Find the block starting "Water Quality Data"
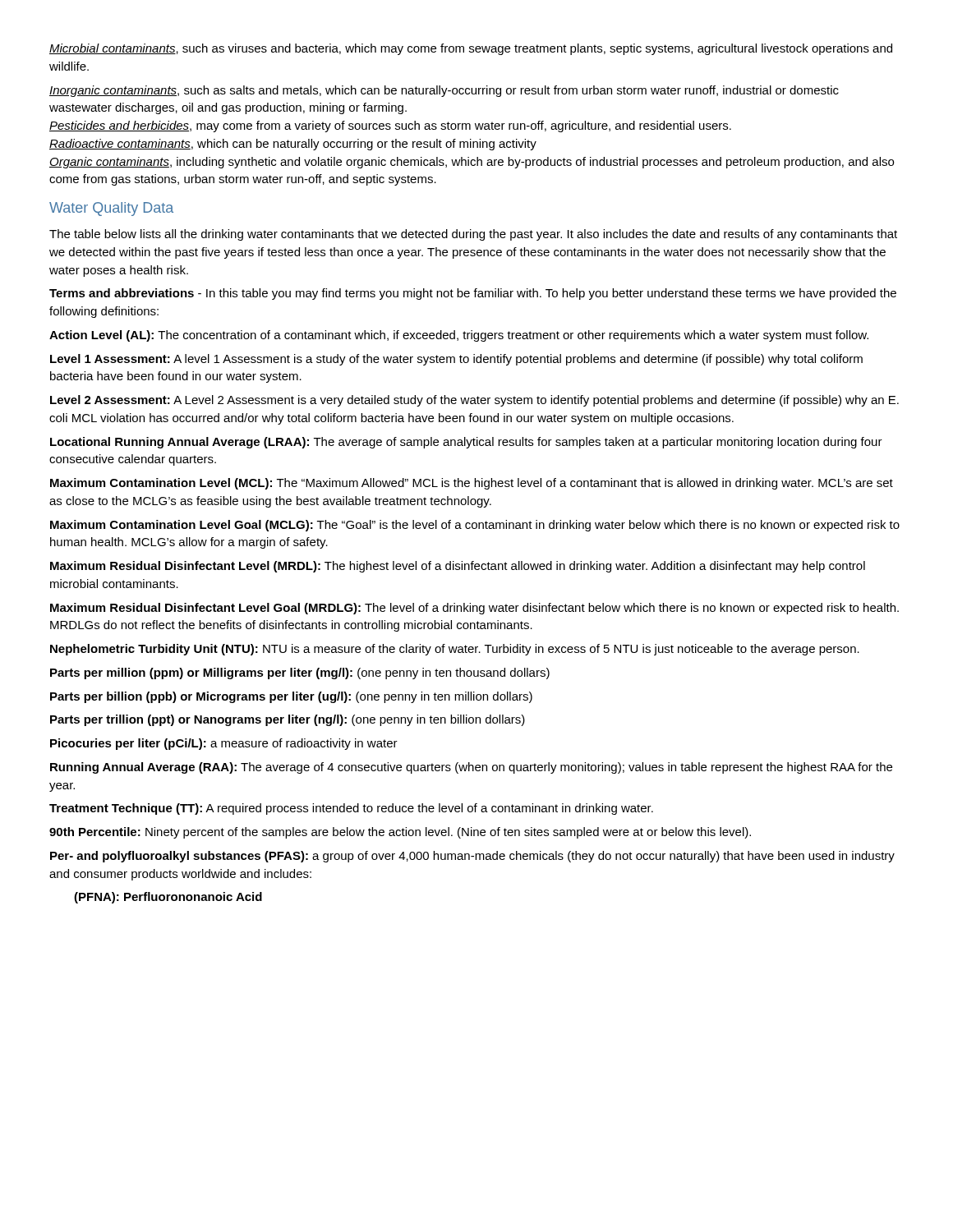953x1232 pixels. (111, 208)
